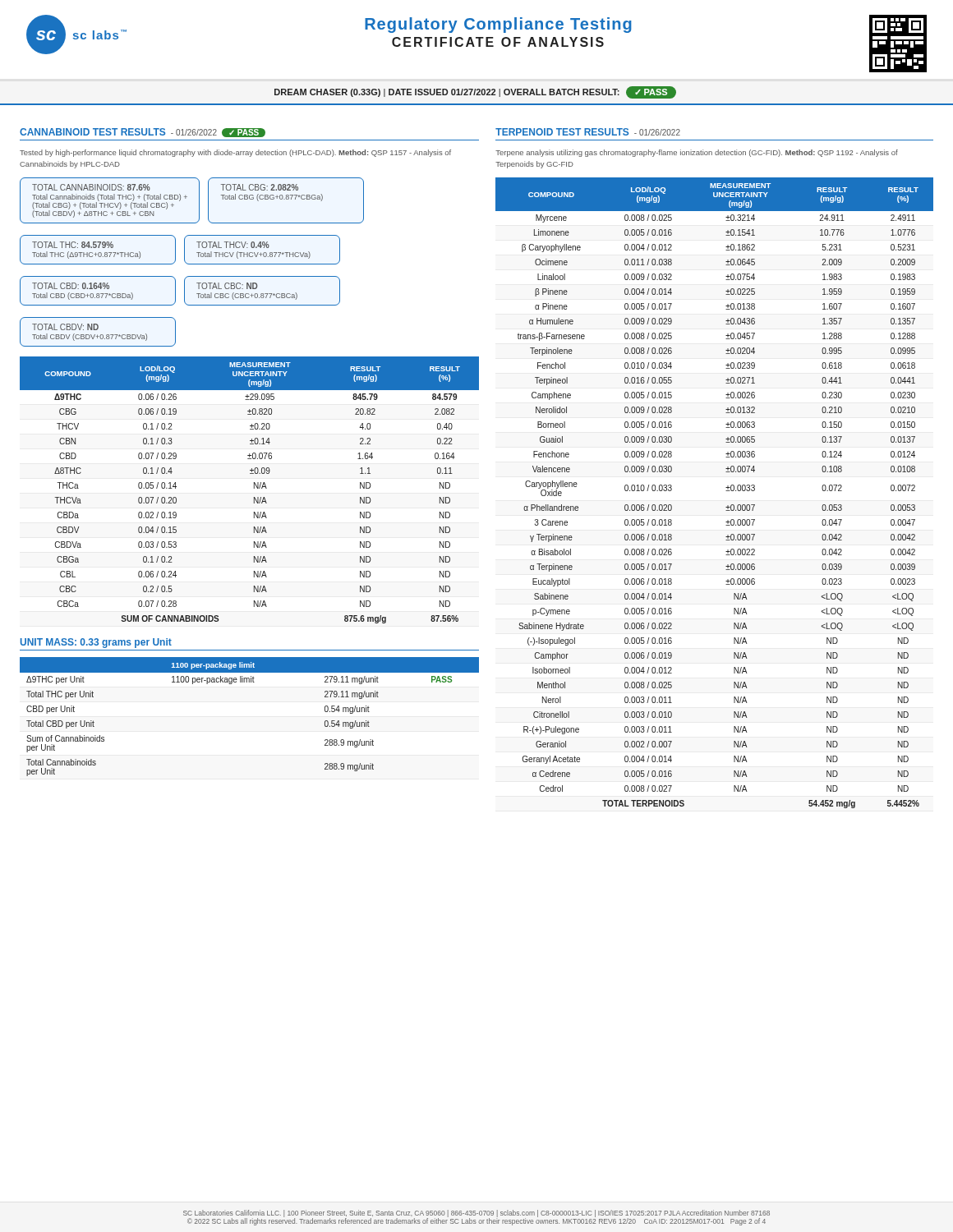Find the table that mentions "Total CBD per Unit"
This screenshot has width=953, height=1232.
[249, 718]
